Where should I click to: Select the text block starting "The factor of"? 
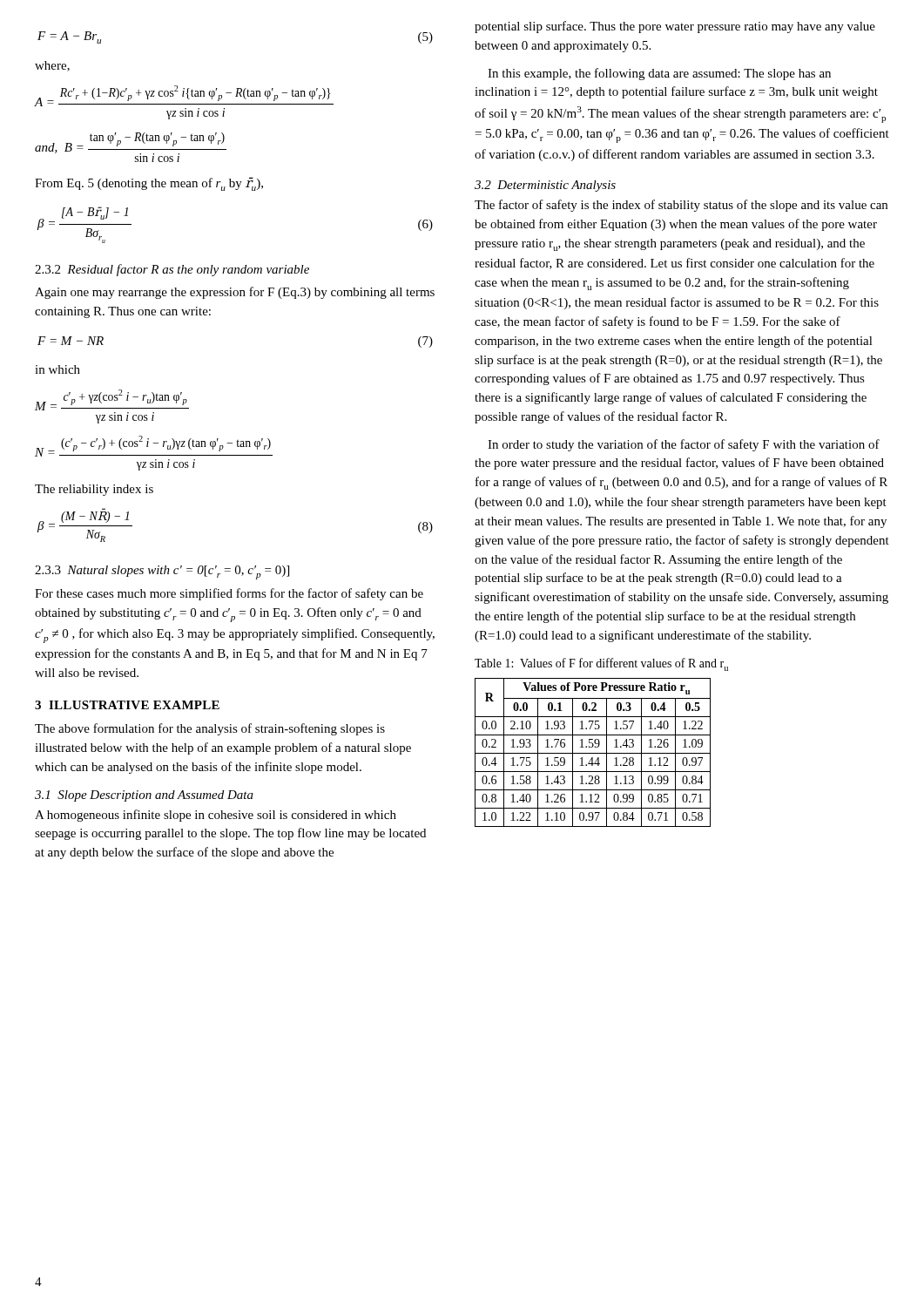pos(681,311)
